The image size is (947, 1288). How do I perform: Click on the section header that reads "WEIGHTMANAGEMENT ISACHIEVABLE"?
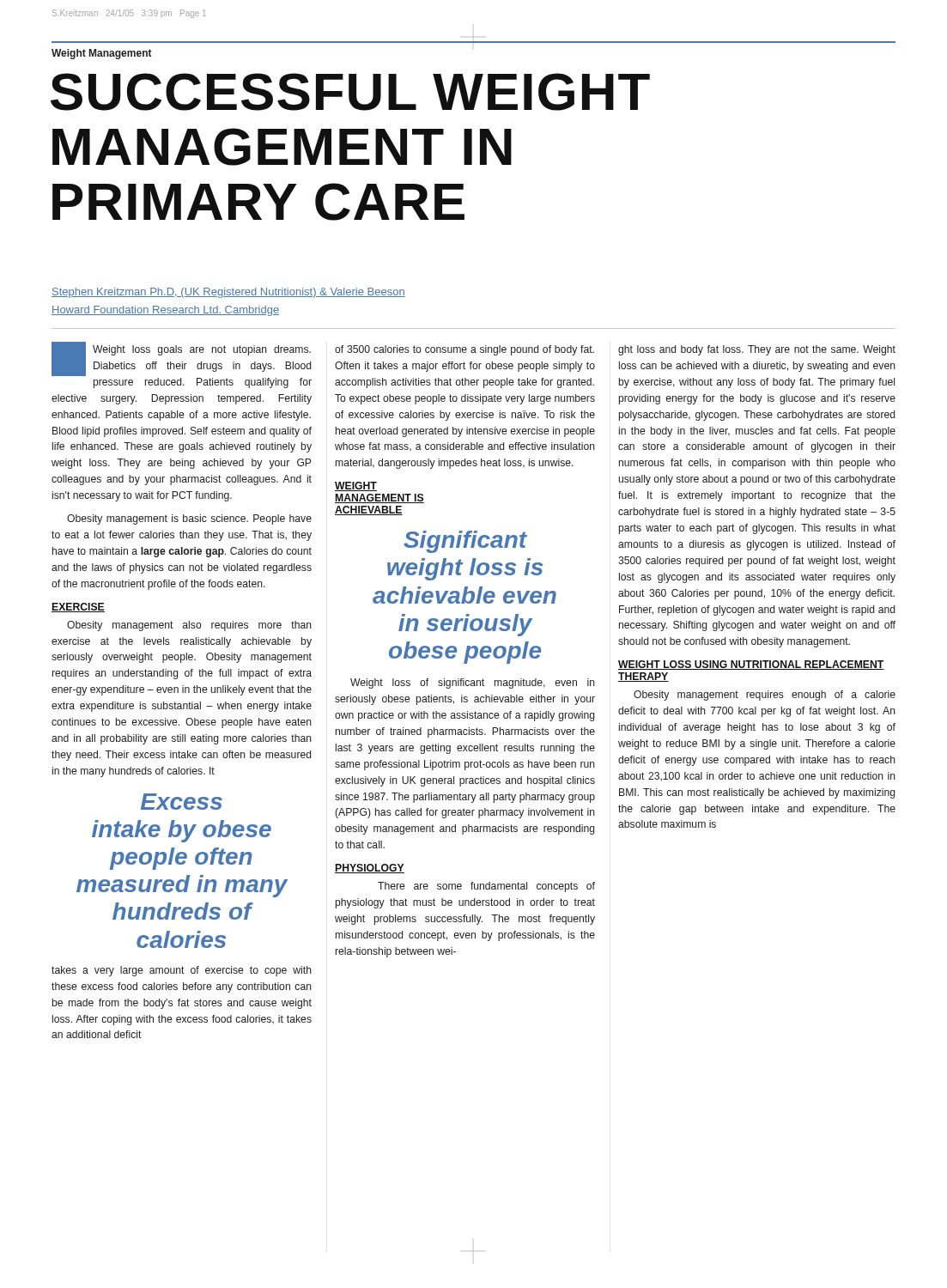(379, 498)
